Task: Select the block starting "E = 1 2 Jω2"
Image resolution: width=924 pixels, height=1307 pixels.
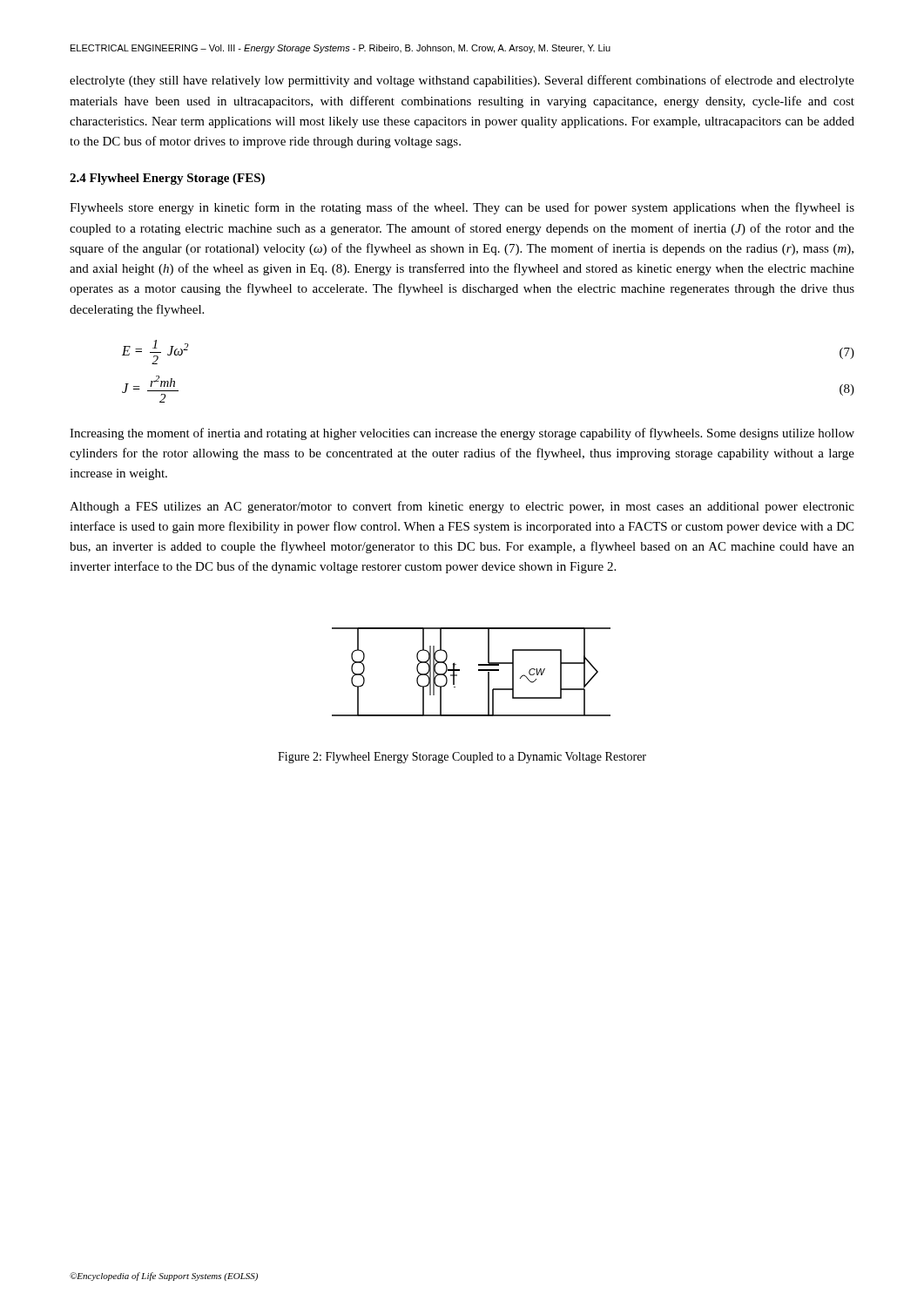Action: tap(155, 352)
